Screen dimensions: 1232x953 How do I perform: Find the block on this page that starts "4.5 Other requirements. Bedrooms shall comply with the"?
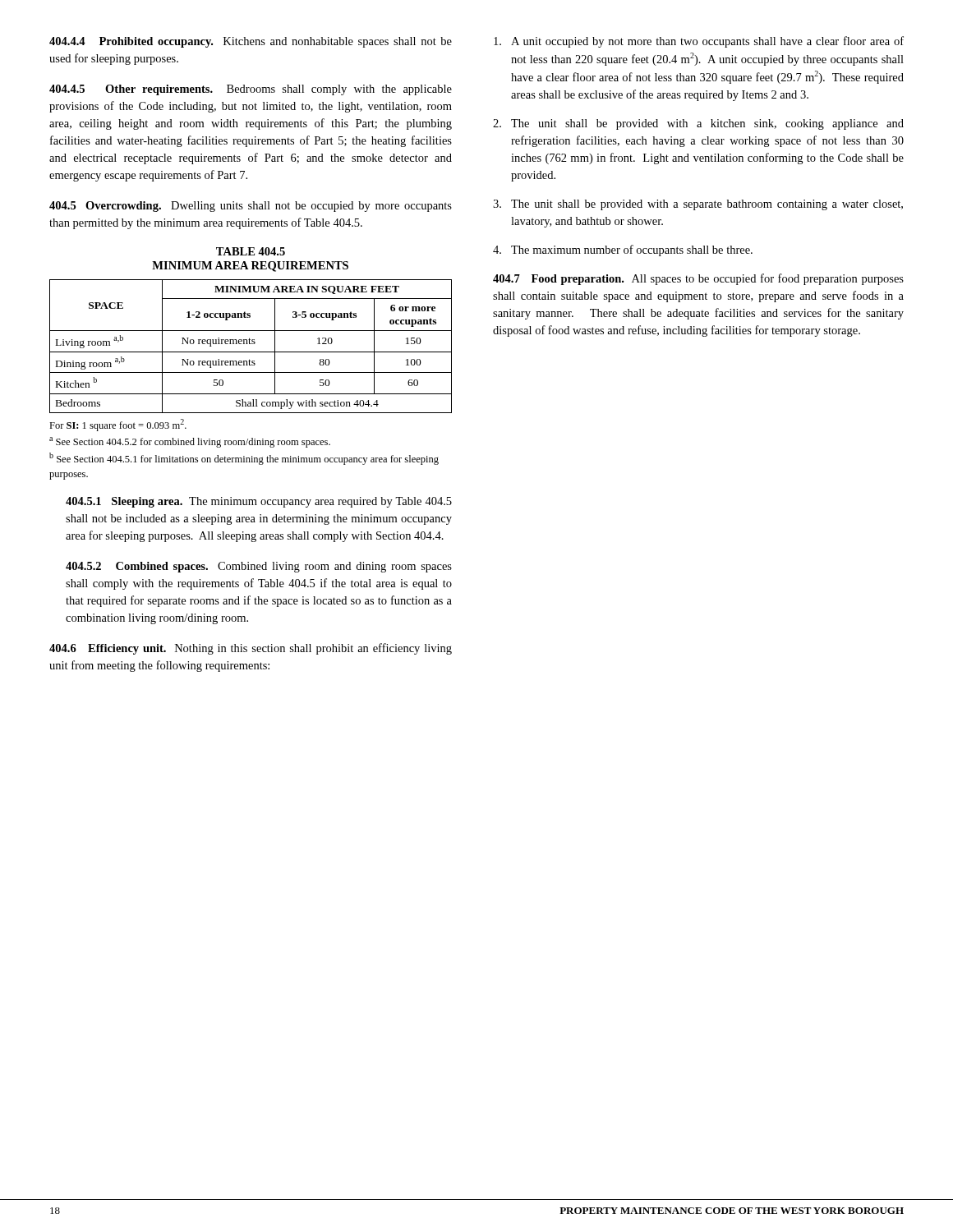tap(251, 132)
